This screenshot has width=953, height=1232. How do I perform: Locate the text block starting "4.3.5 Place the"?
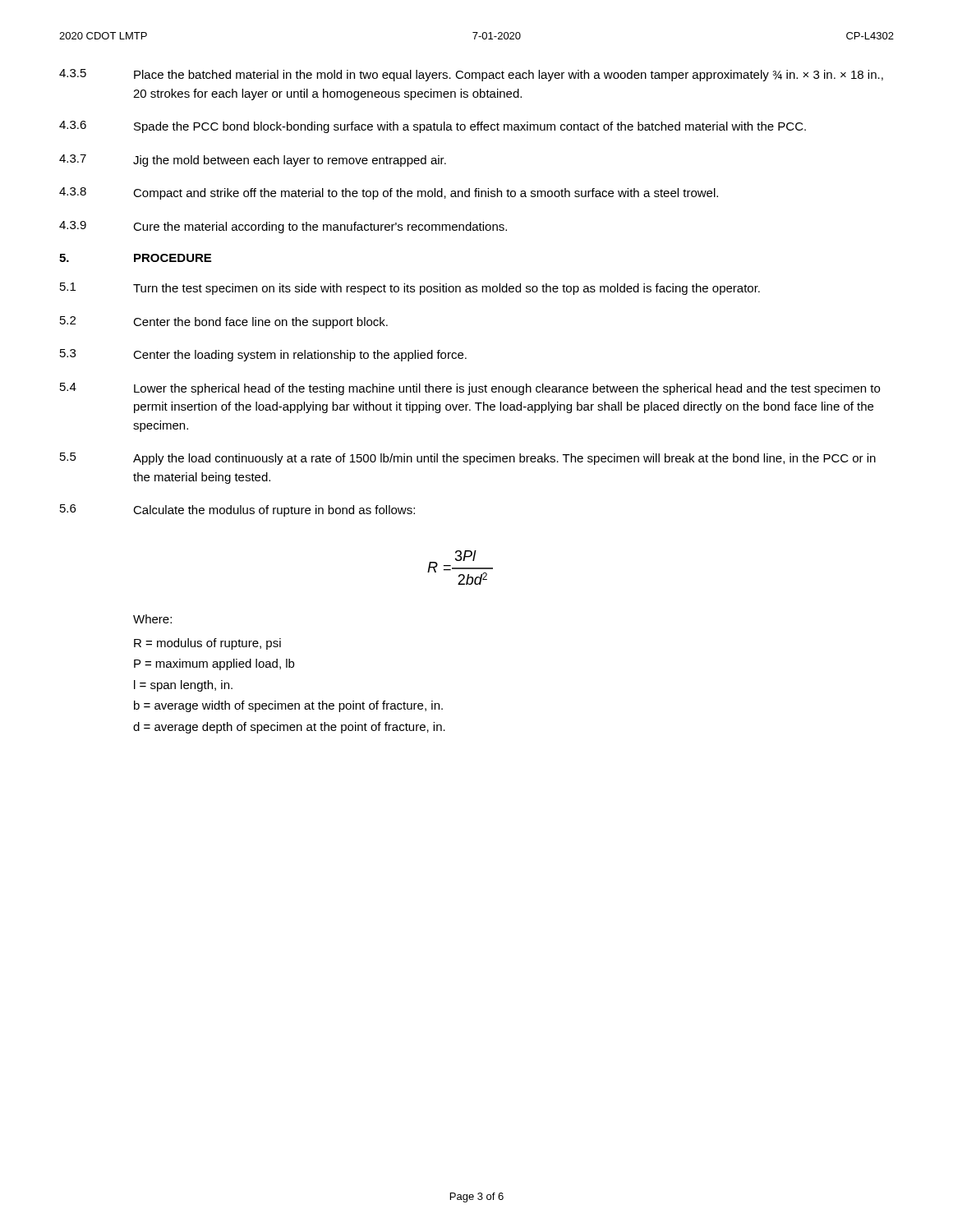476,84
